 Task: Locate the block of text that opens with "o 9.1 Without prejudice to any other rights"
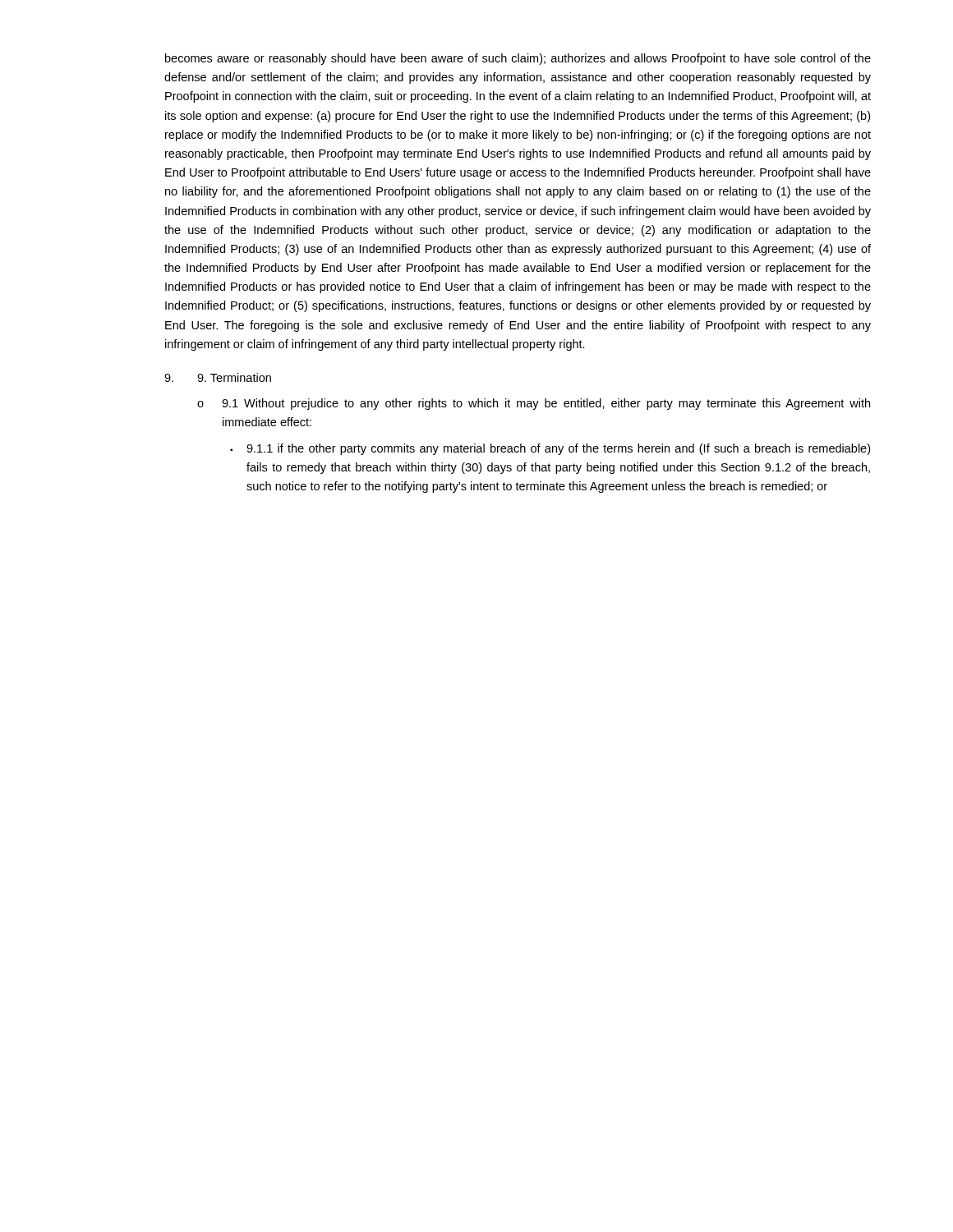pos(534,413)
